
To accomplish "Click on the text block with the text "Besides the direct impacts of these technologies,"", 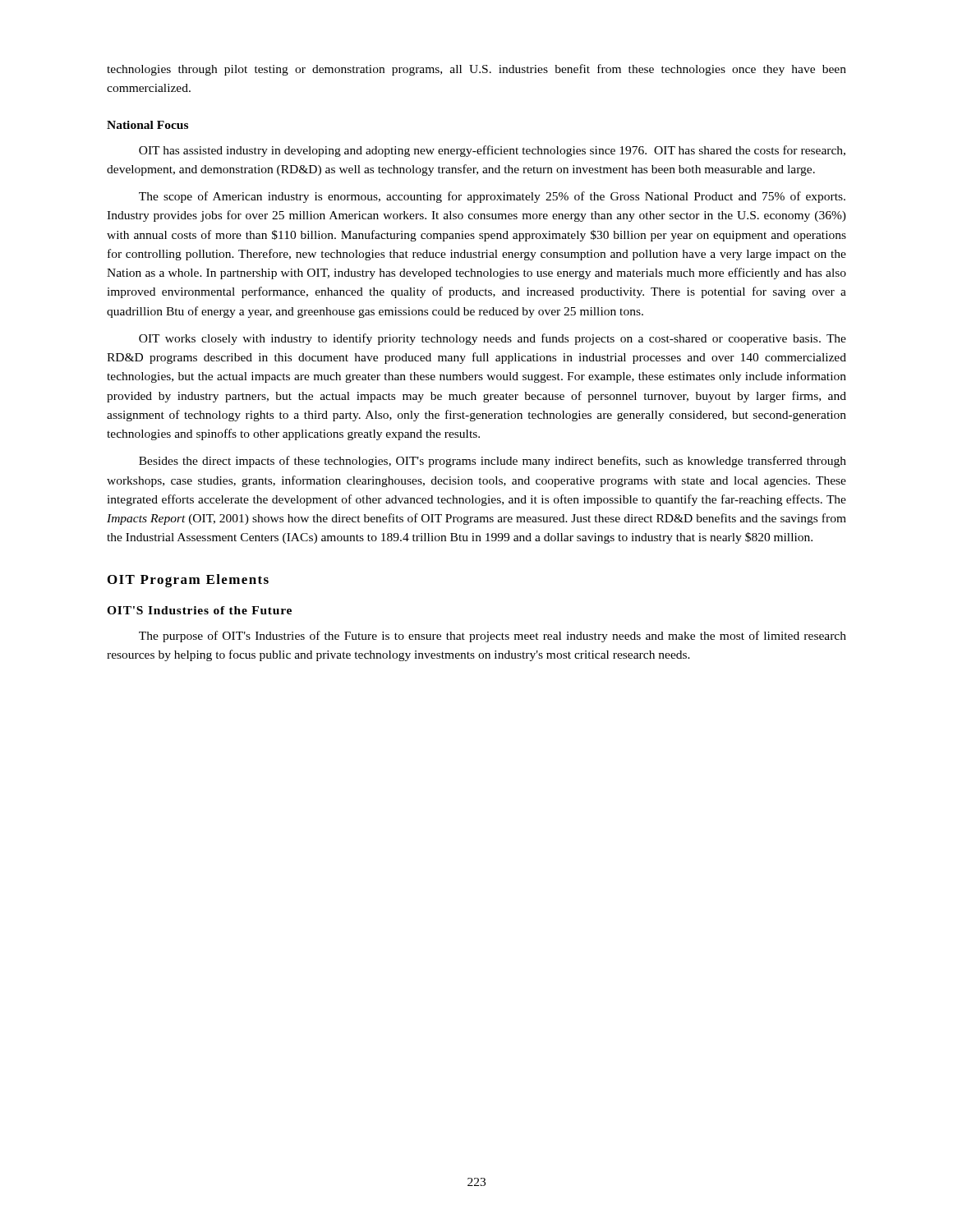I will [x=476, y=499].
